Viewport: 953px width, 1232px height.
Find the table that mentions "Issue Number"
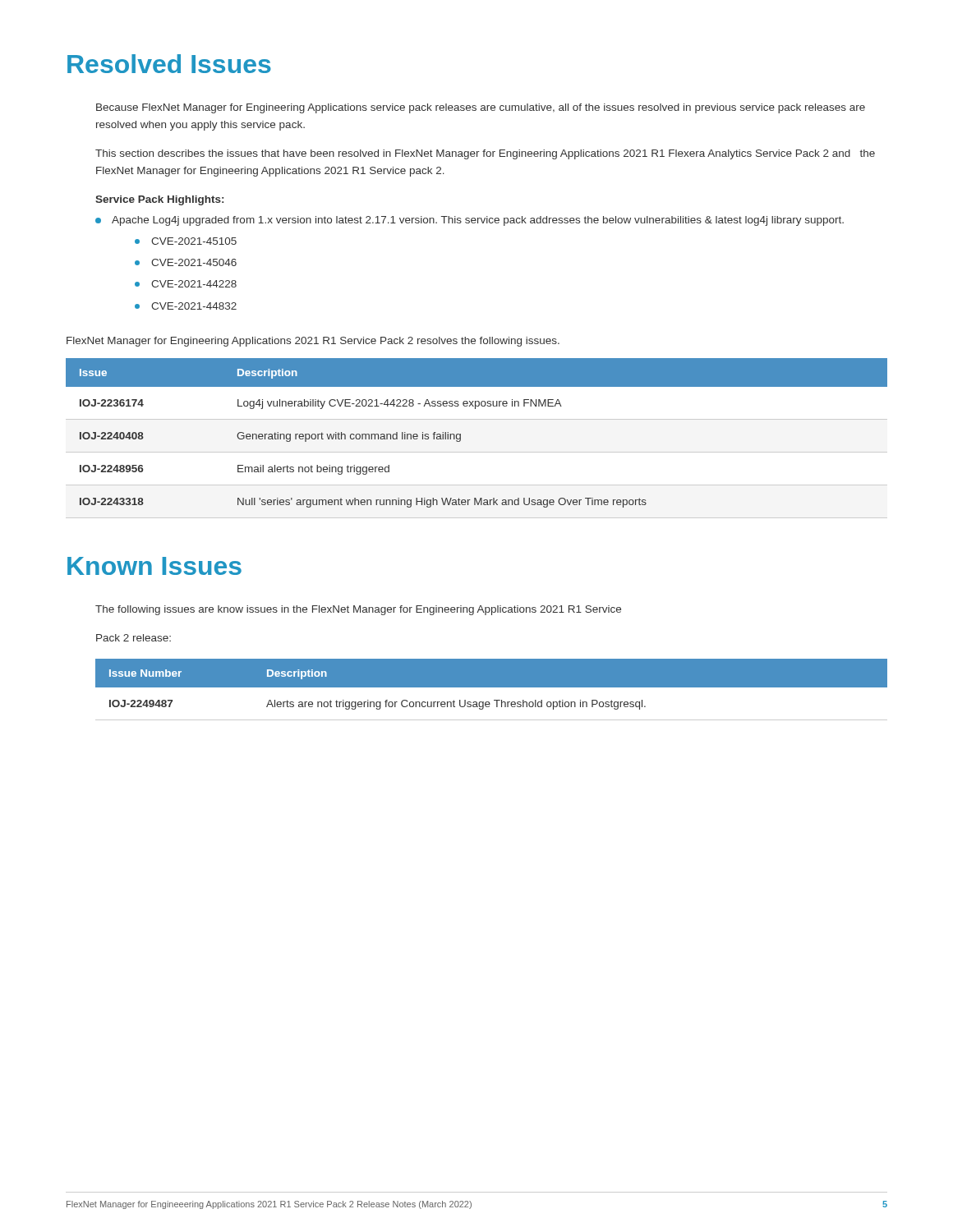pyautogui.click(x=491, y=689)
